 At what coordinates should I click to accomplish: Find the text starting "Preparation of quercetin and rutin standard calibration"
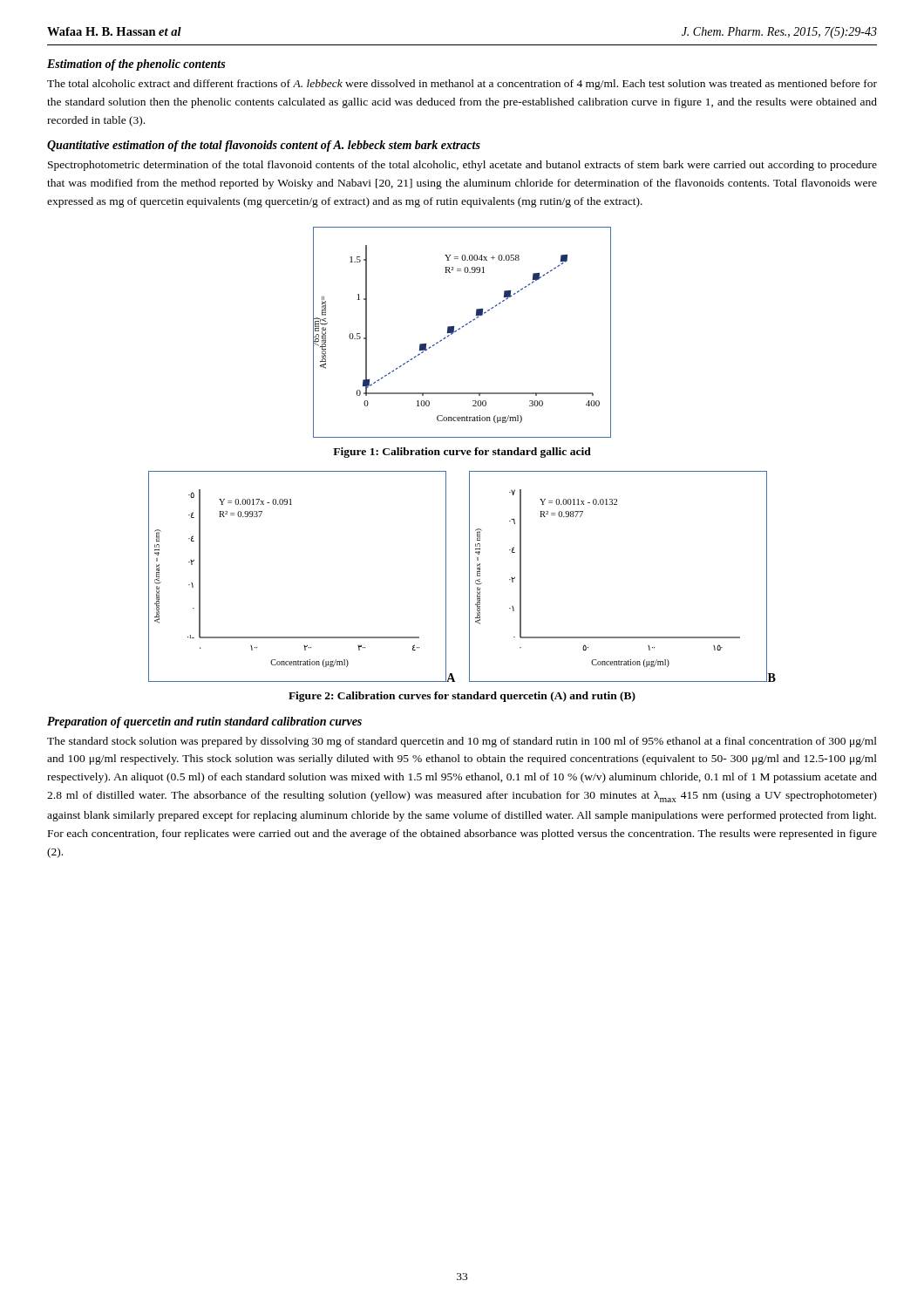(205, 721)
